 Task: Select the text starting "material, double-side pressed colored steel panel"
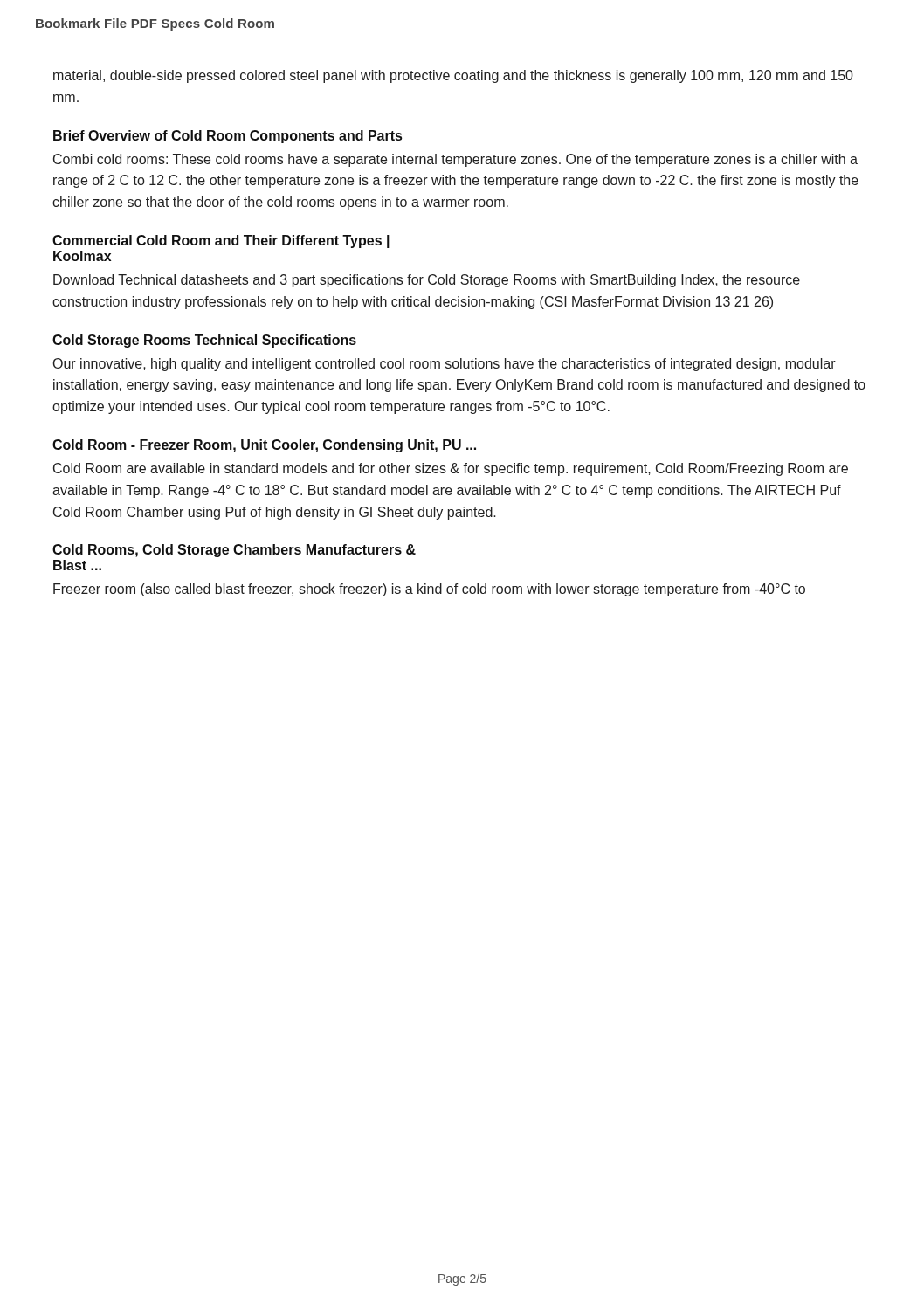[x=453, y=86]
